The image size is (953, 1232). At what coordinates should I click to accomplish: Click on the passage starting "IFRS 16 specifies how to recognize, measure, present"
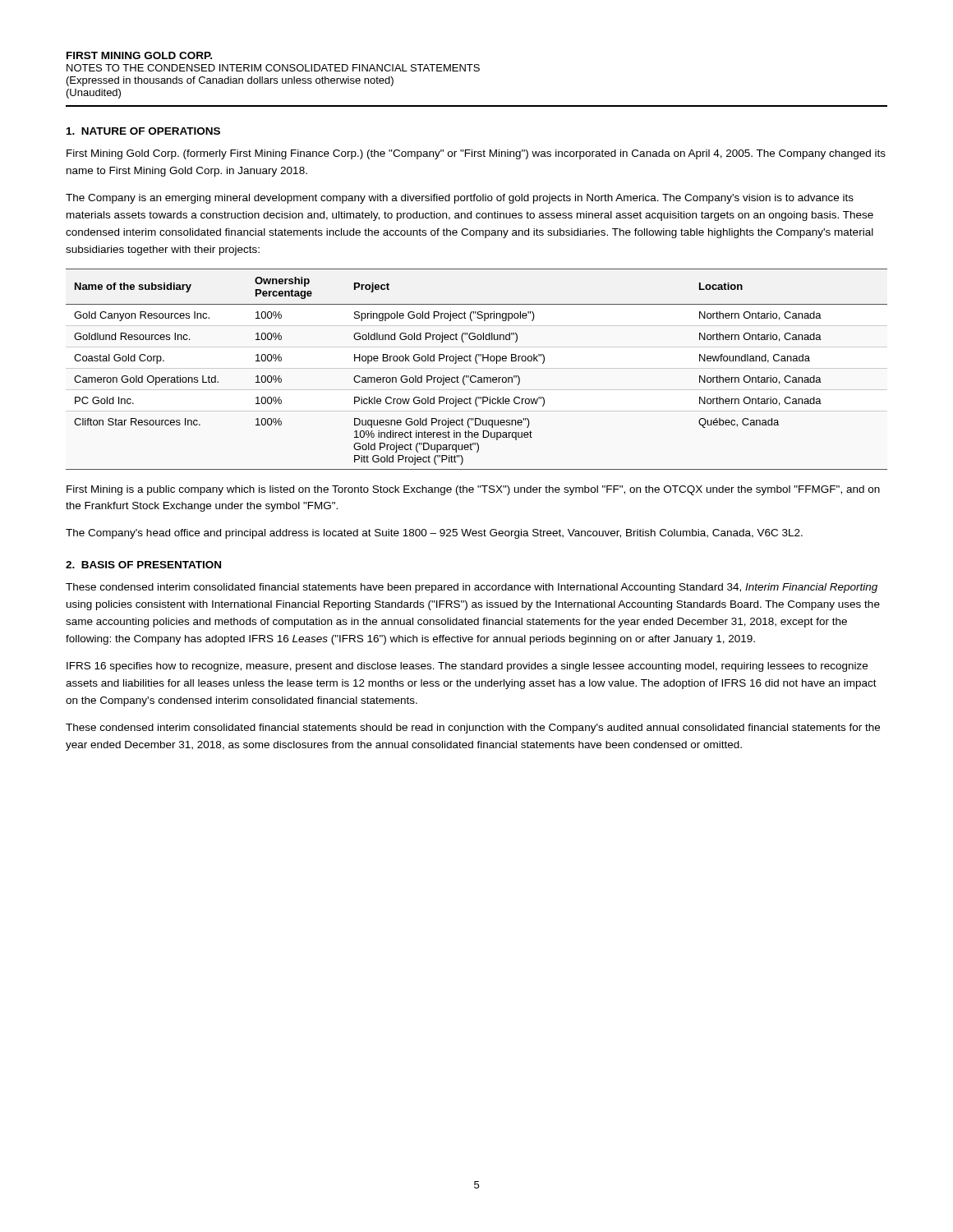[x=471, y=683]
